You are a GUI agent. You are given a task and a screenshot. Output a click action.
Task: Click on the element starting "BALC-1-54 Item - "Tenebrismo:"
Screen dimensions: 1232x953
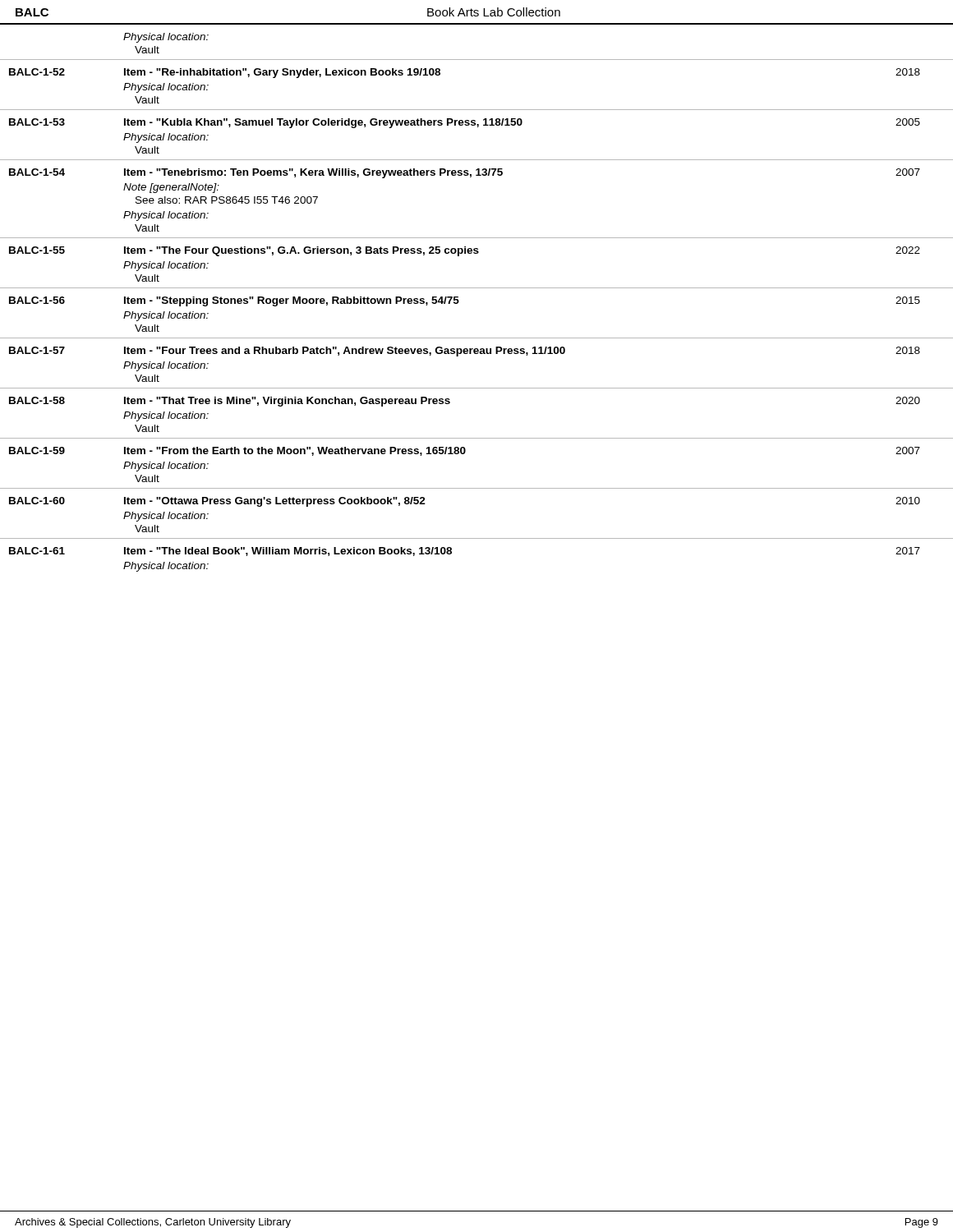[x=465, y=173]
